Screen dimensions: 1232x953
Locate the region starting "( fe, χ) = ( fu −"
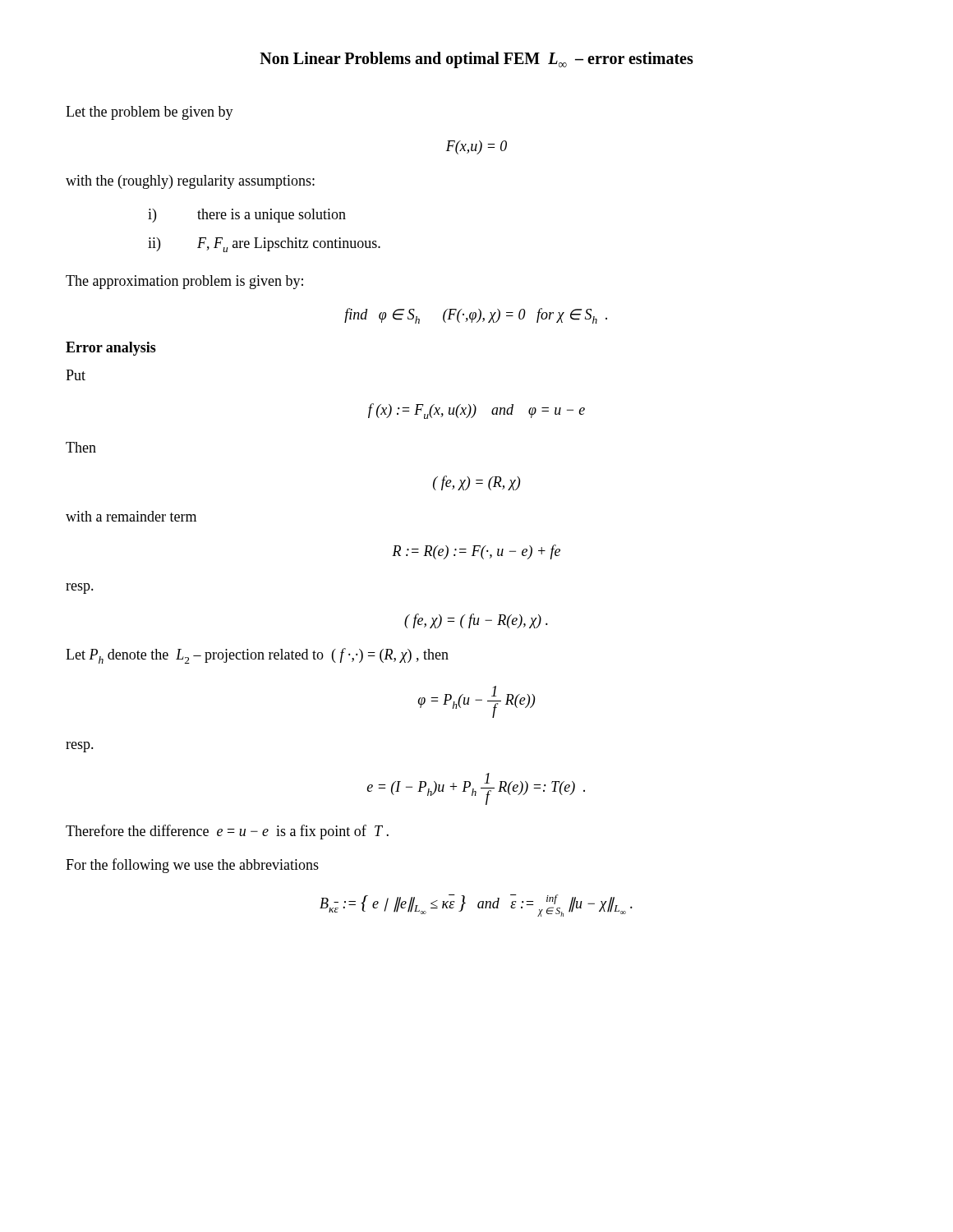pyautogui.click(x=476, y=620)
